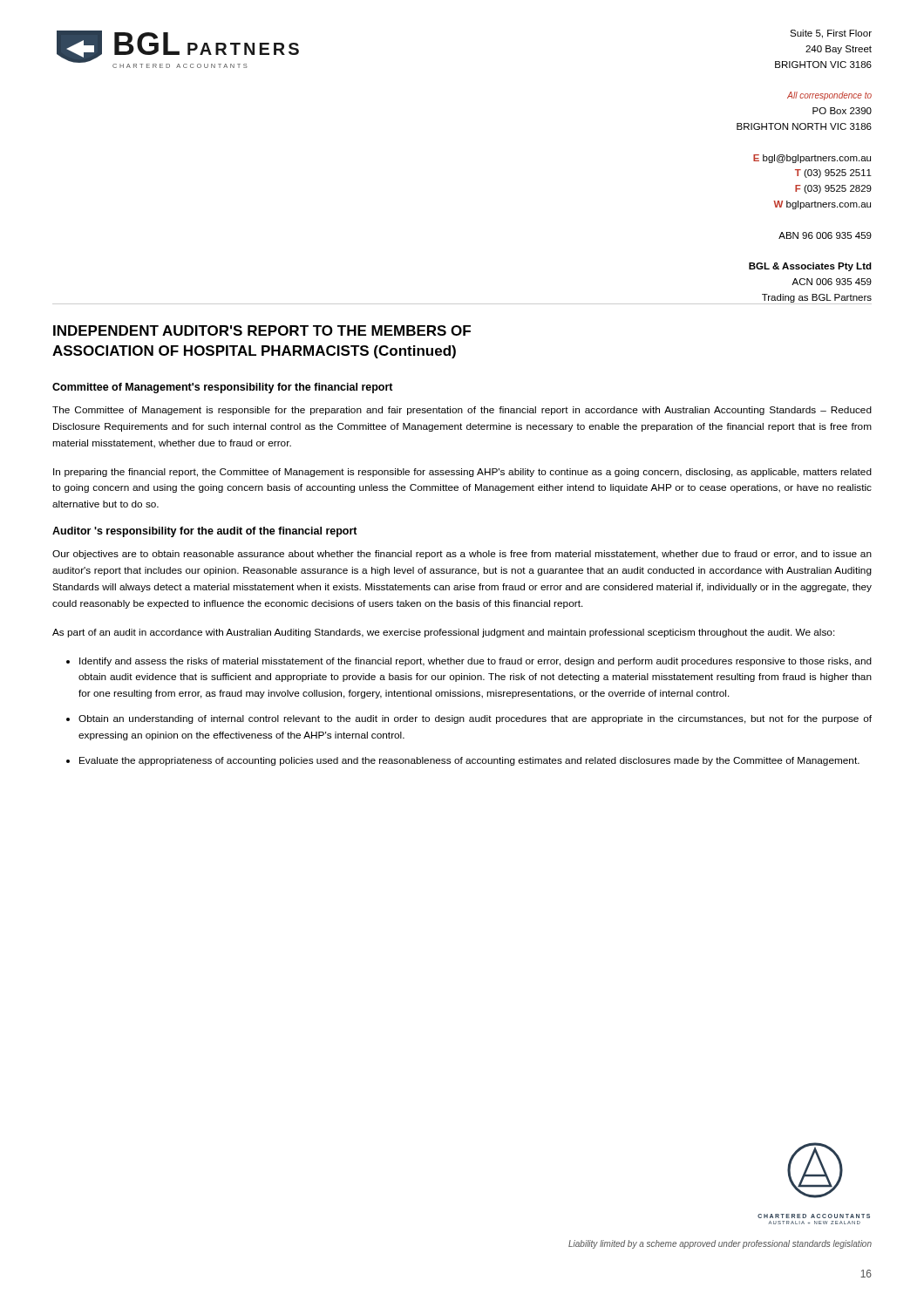Select the list item that reads "Identify and assess the risks"
Screen dimensions: 1308x924
tap(475, 677)
